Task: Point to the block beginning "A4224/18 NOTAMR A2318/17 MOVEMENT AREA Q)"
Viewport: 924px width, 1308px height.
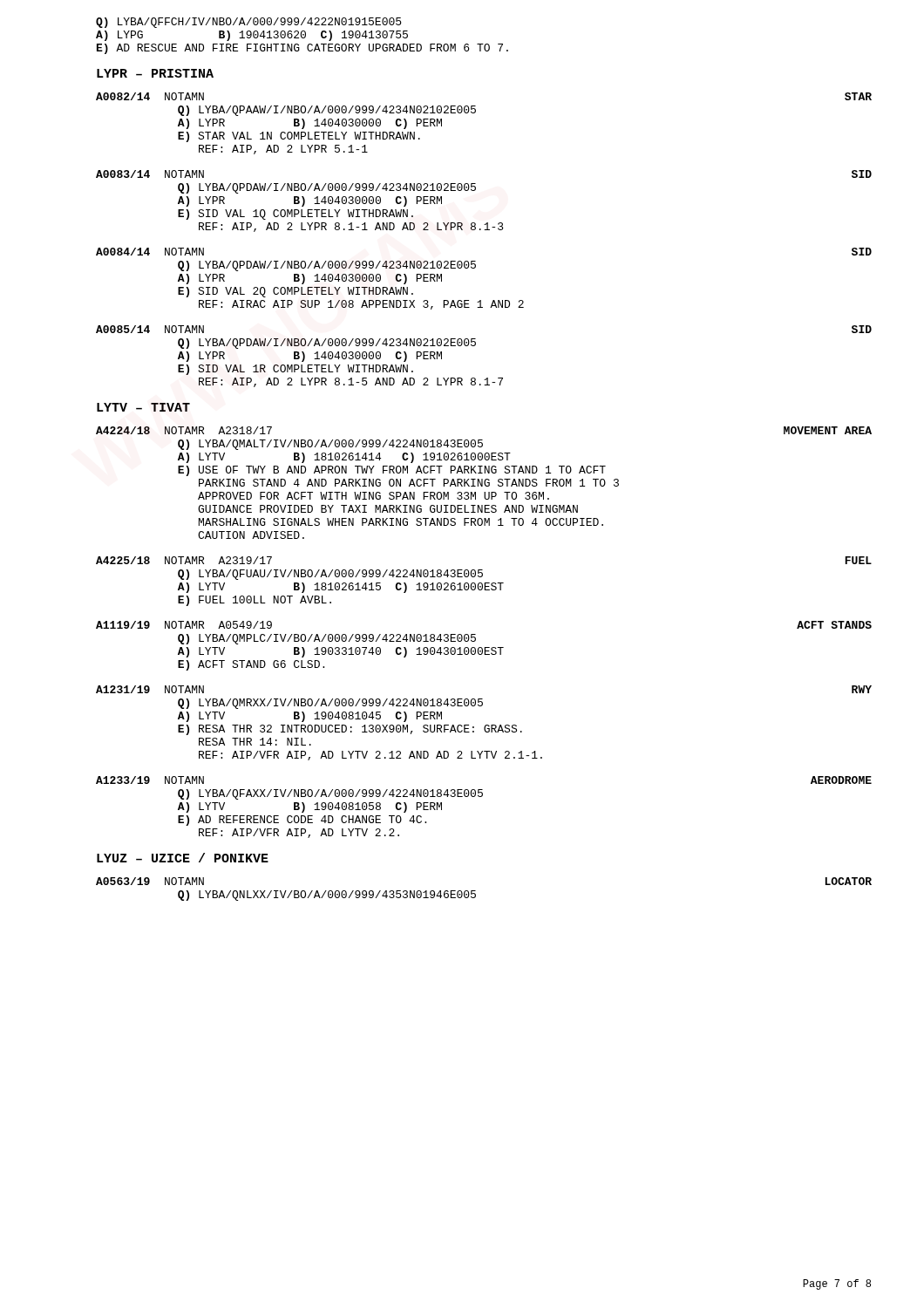Action: click(484, 484)
